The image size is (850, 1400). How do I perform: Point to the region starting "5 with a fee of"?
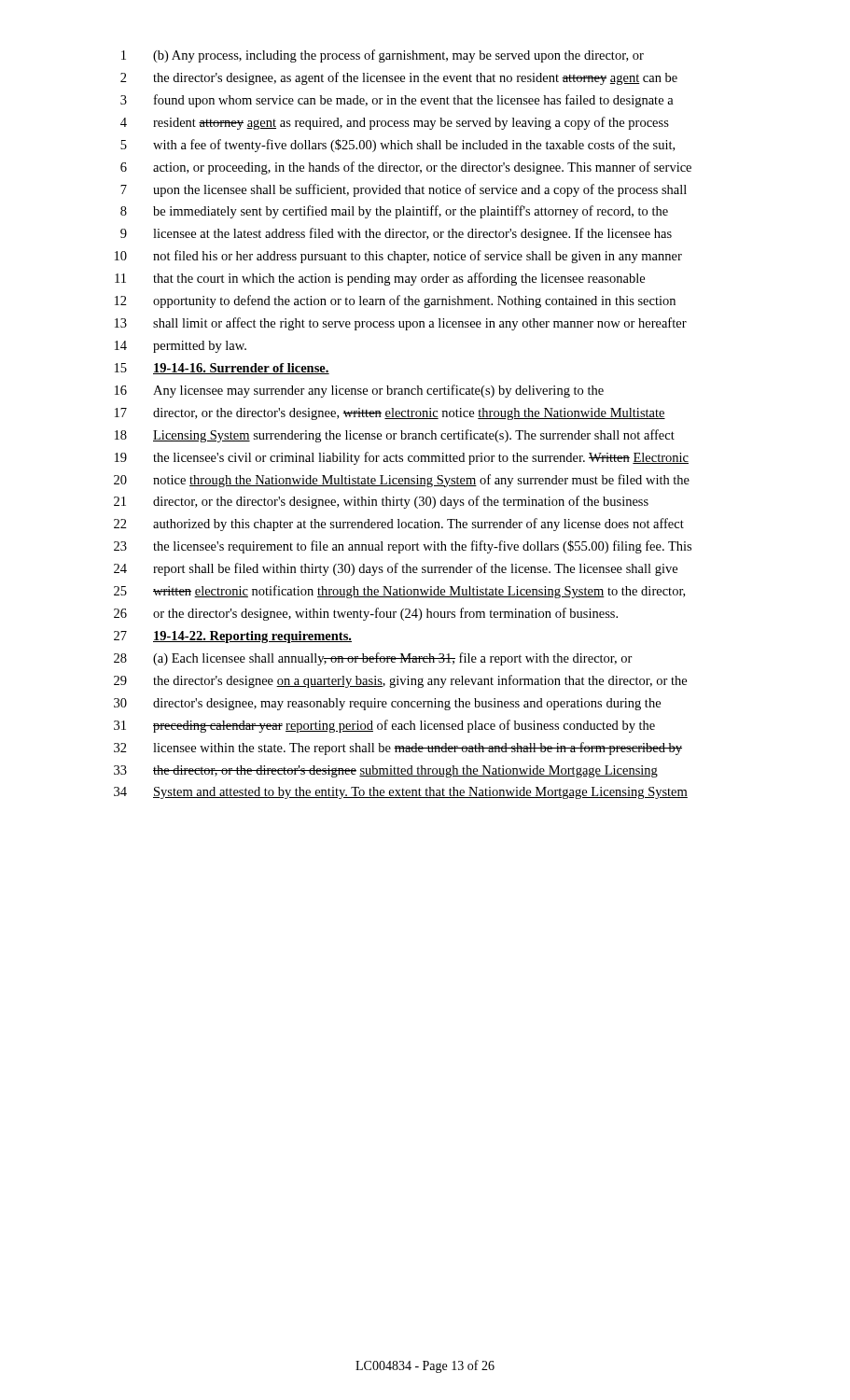coord(442,145)
